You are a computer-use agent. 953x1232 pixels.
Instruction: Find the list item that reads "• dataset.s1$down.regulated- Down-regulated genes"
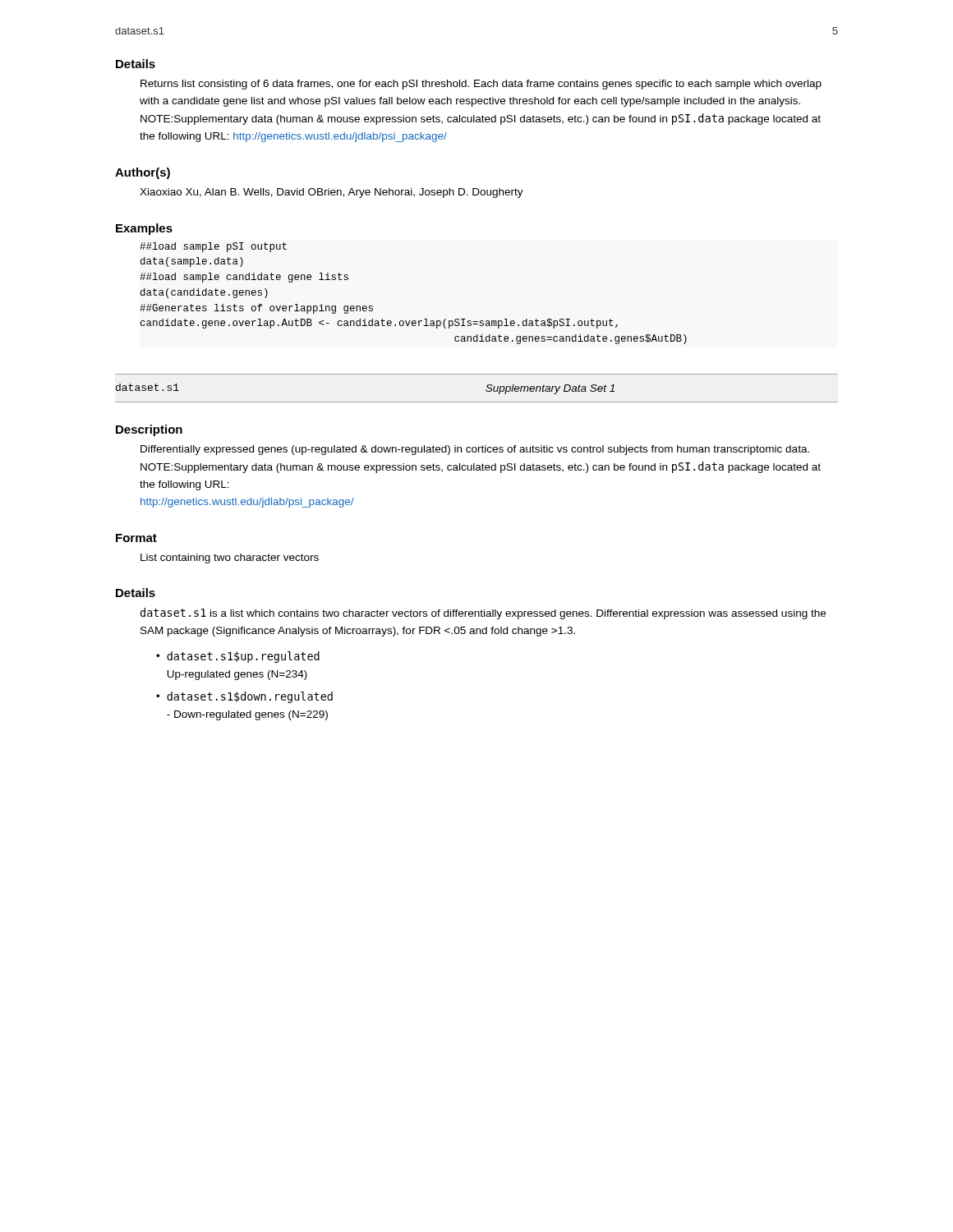click(244, 697)
